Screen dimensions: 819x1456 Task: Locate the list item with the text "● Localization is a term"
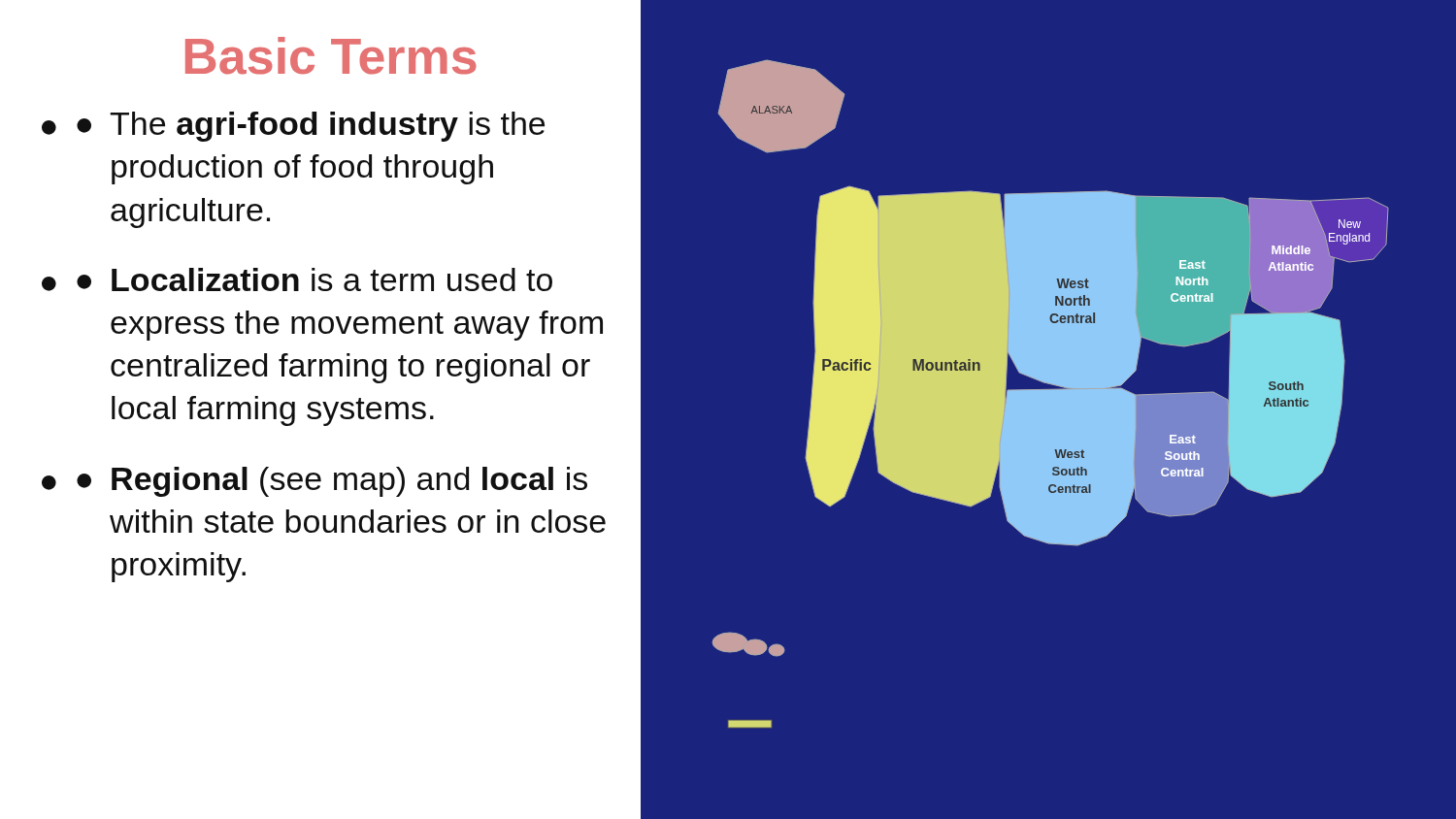coord(348,344)
